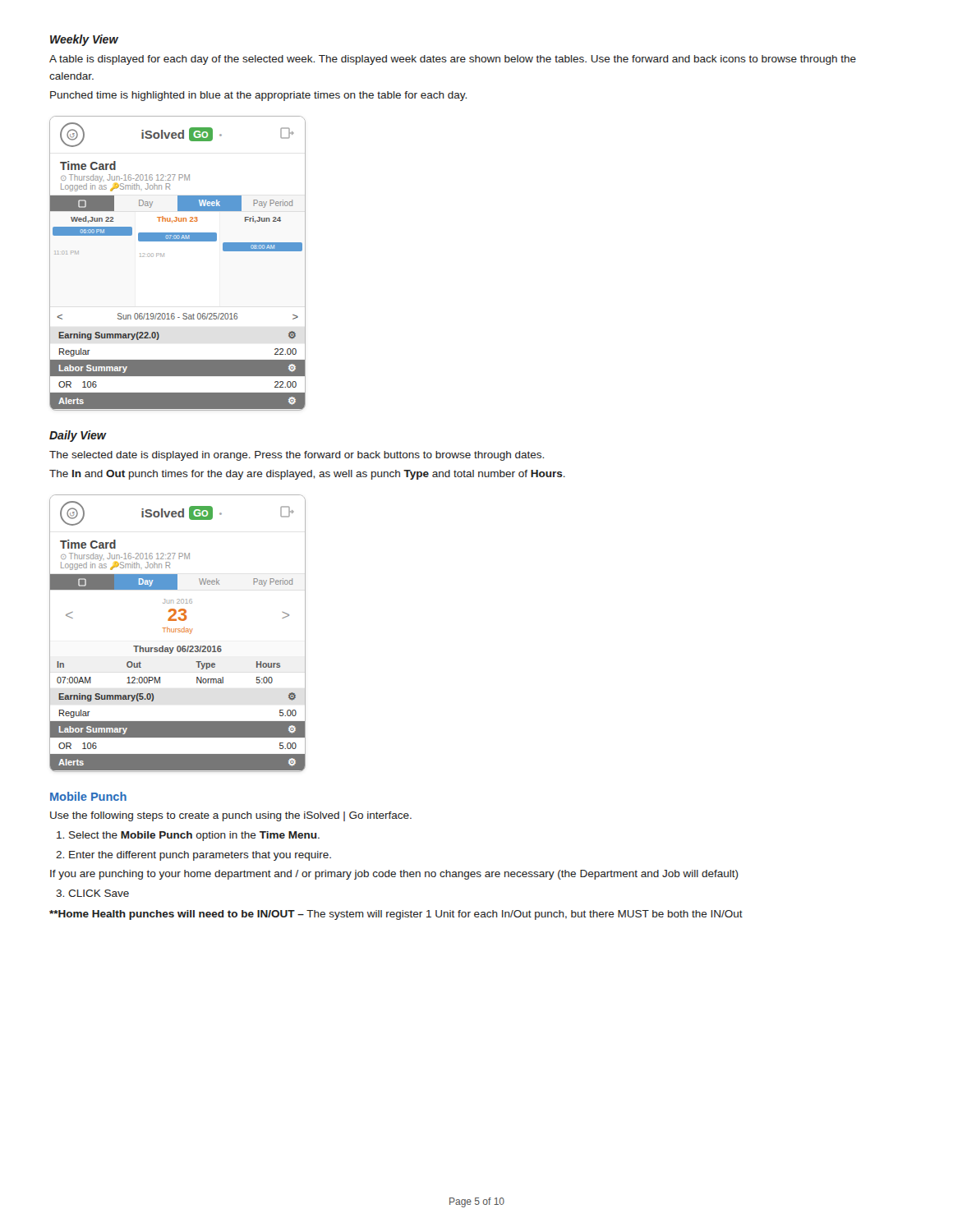953x1232 pixels.
Task: Find the element starting "Use the following steps to"
Action: [231, 815]
